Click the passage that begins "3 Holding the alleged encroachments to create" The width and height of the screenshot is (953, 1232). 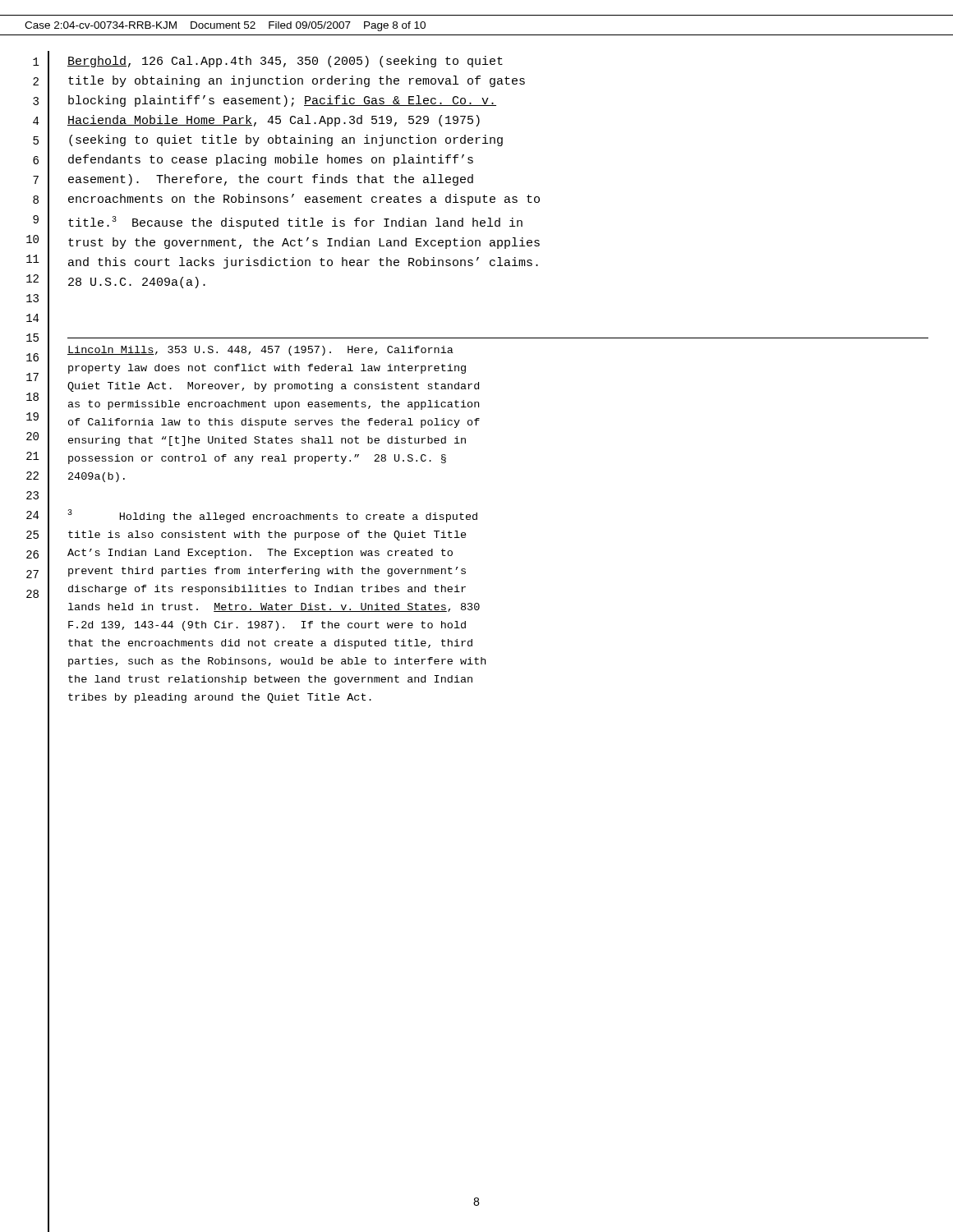(x=272, y=516)
